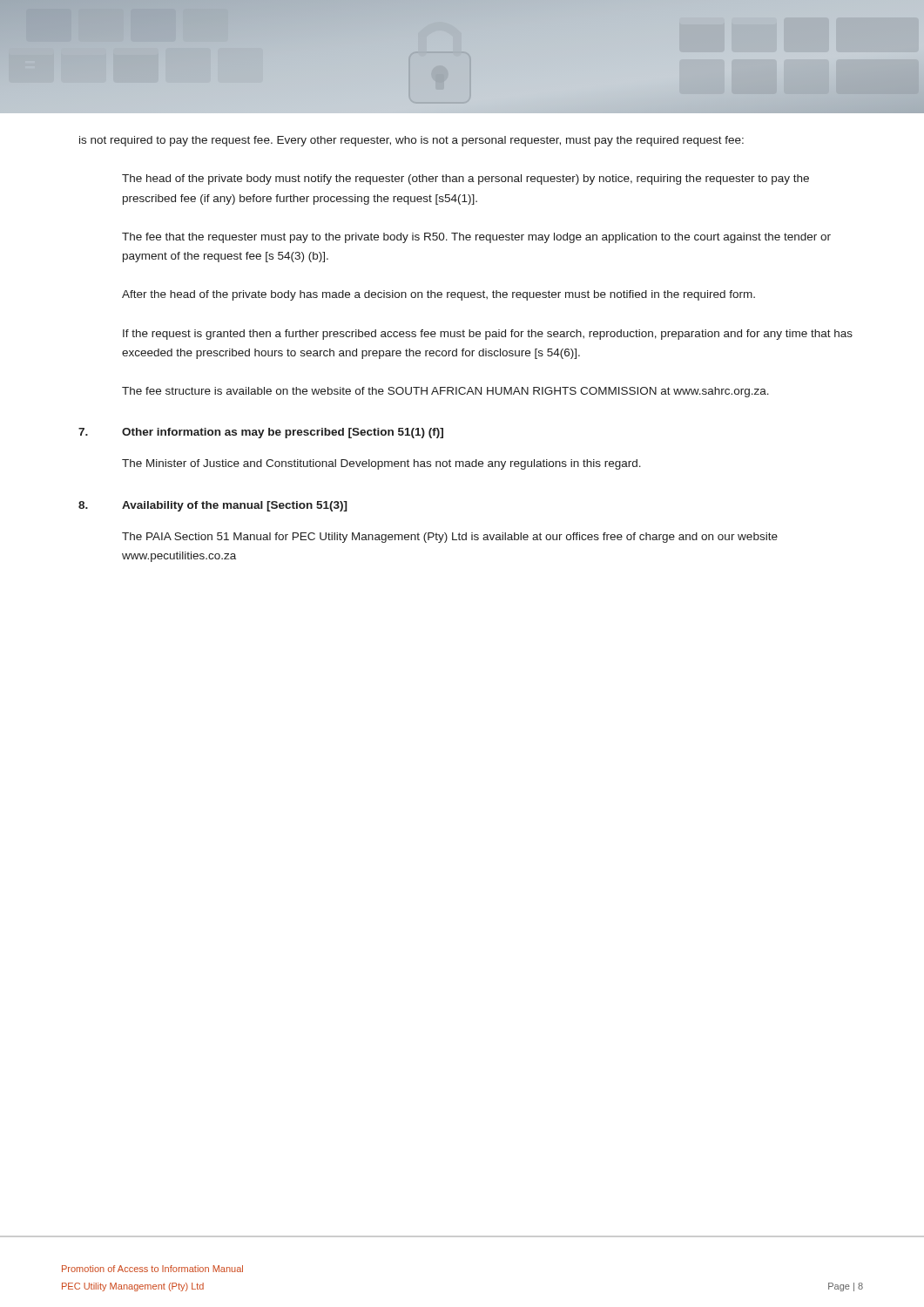Find the text block that reads "The head of the private body must notify"
Screen dimensions: 1307x924
coord(466,188)
